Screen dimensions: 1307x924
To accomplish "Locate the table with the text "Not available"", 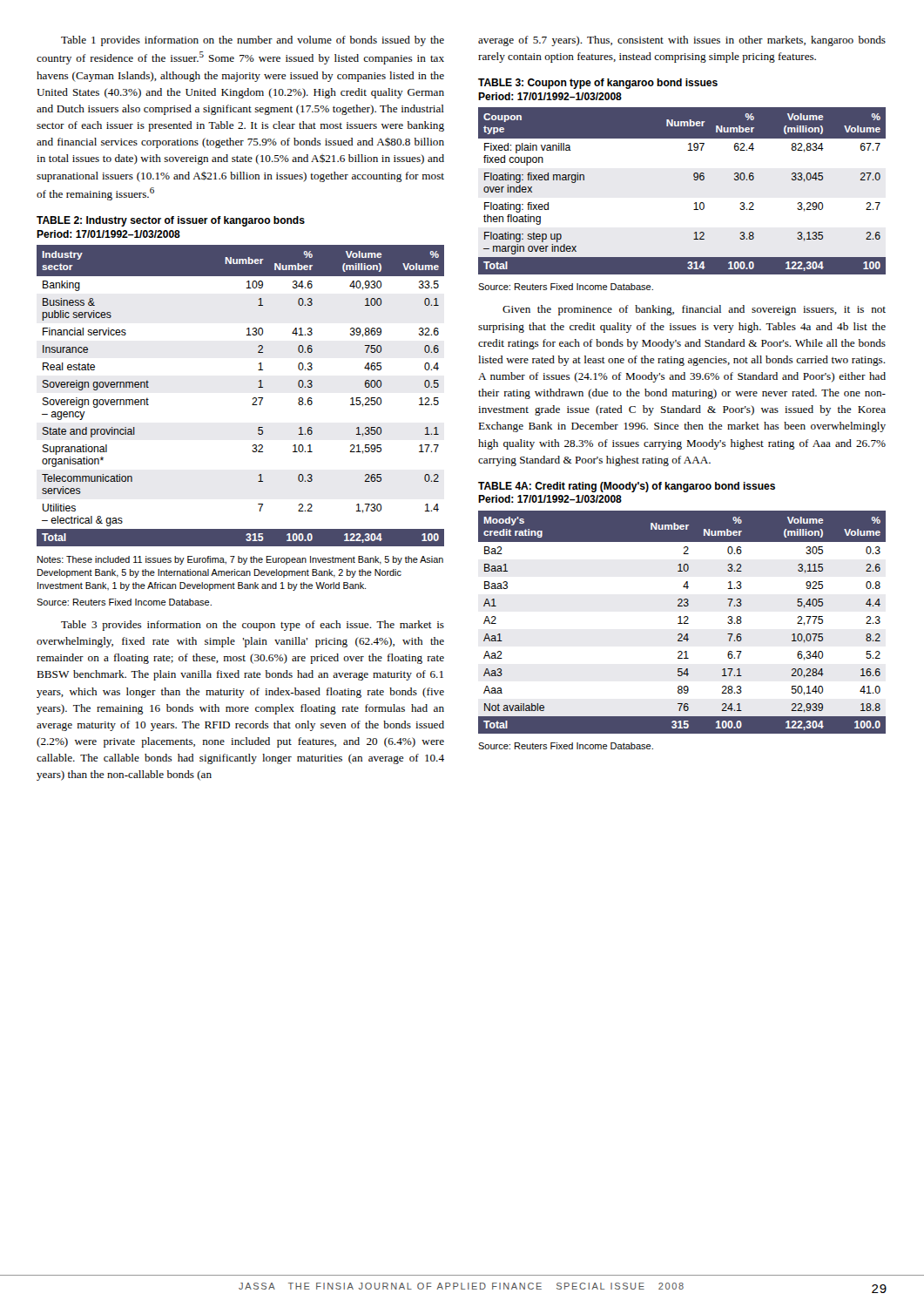I will (x=682, y=622).
